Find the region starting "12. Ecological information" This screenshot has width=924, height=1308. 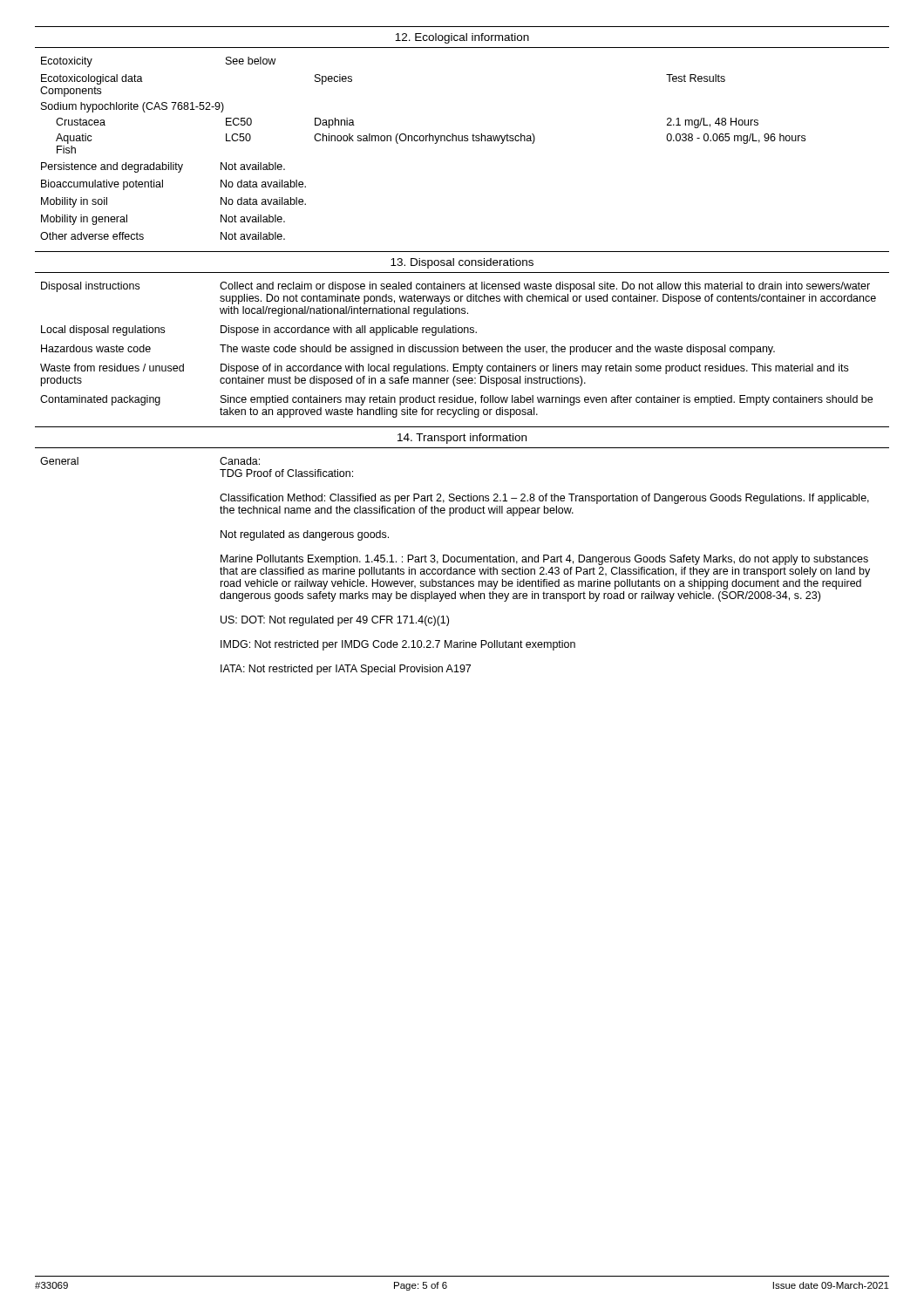(462, 37)
